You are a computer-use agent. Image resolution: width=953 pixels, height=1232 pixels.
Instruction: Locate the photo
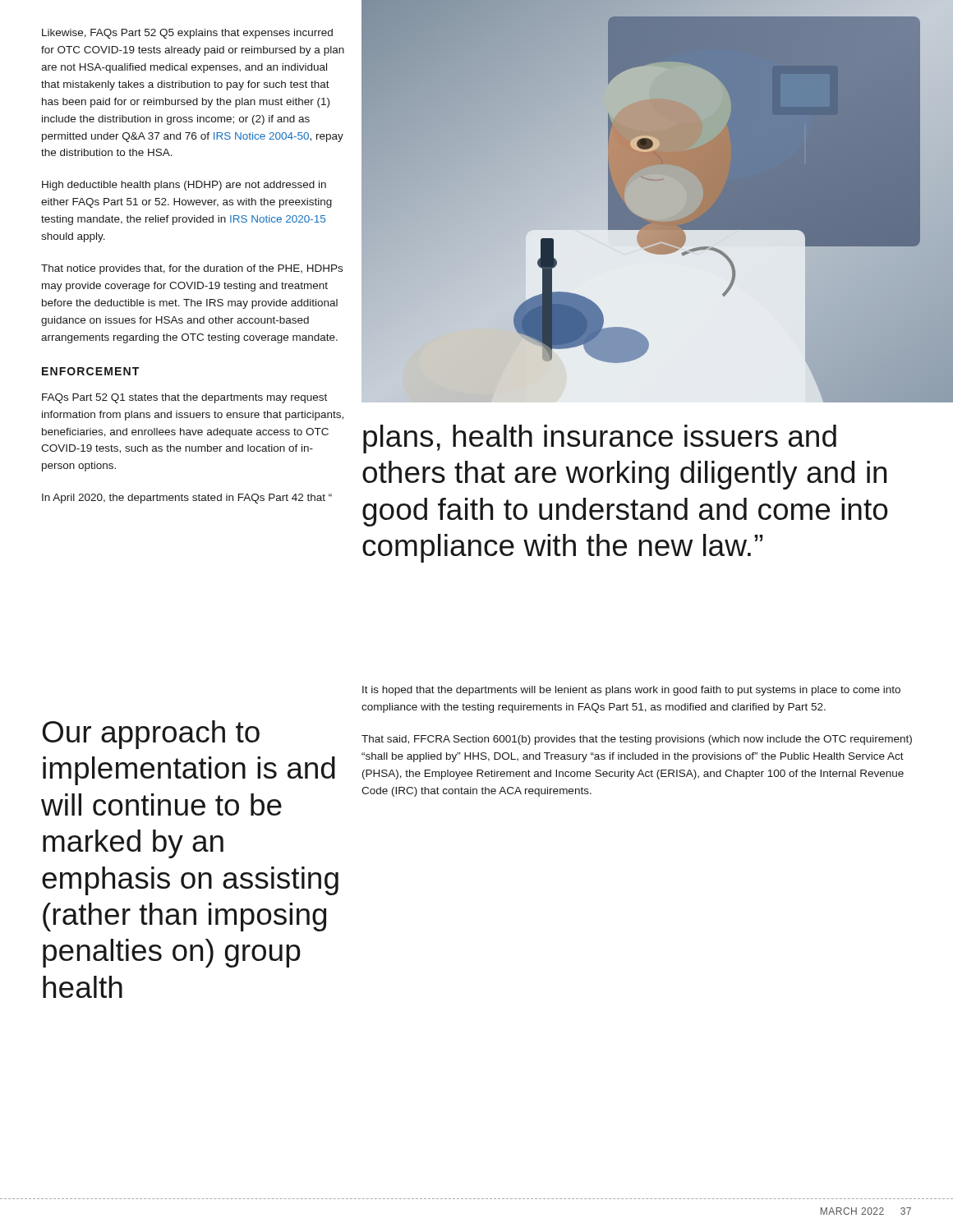tap(657, 201)
